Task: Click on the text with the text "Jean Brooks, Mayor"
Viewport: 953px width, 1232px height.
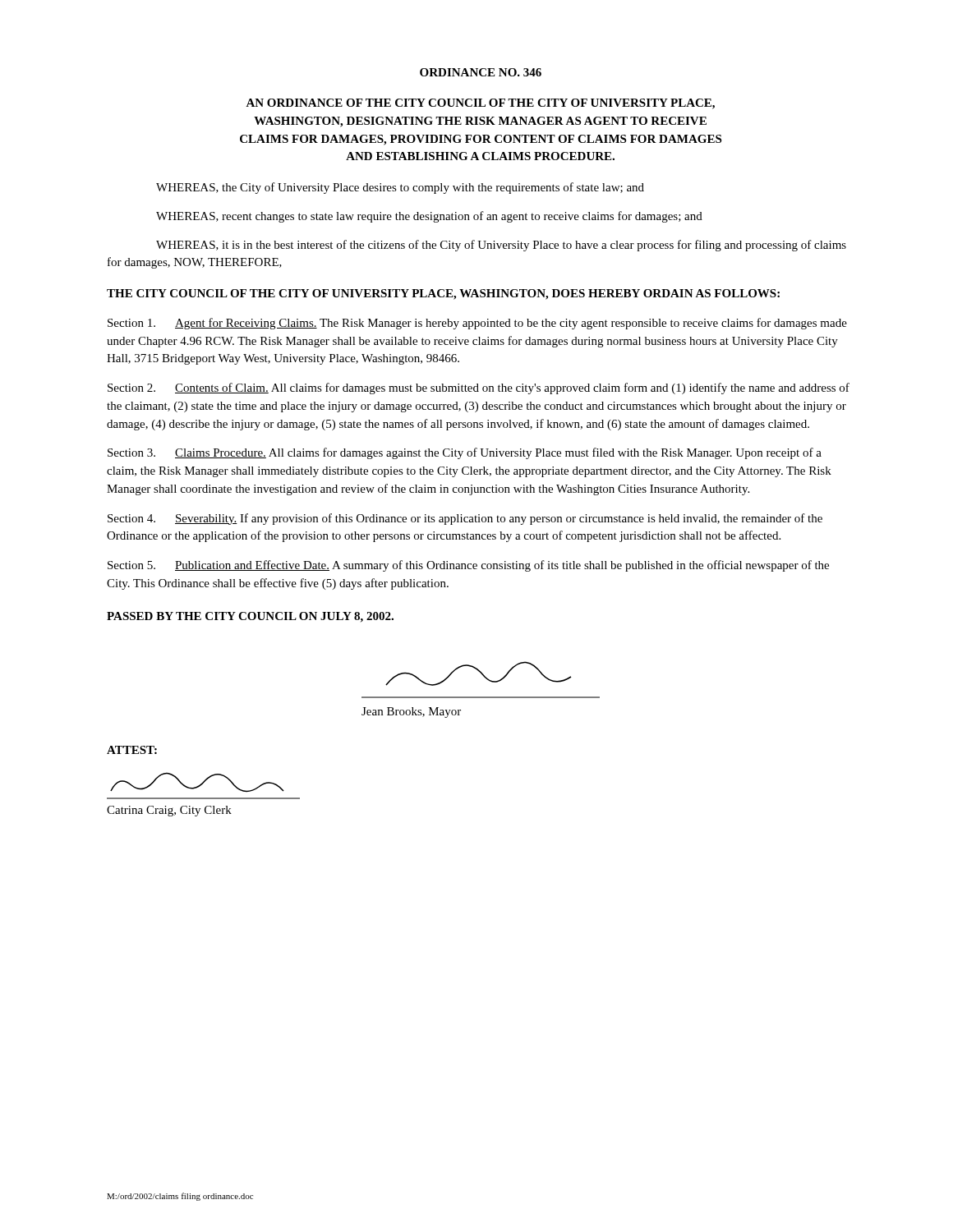Action: 411,711
